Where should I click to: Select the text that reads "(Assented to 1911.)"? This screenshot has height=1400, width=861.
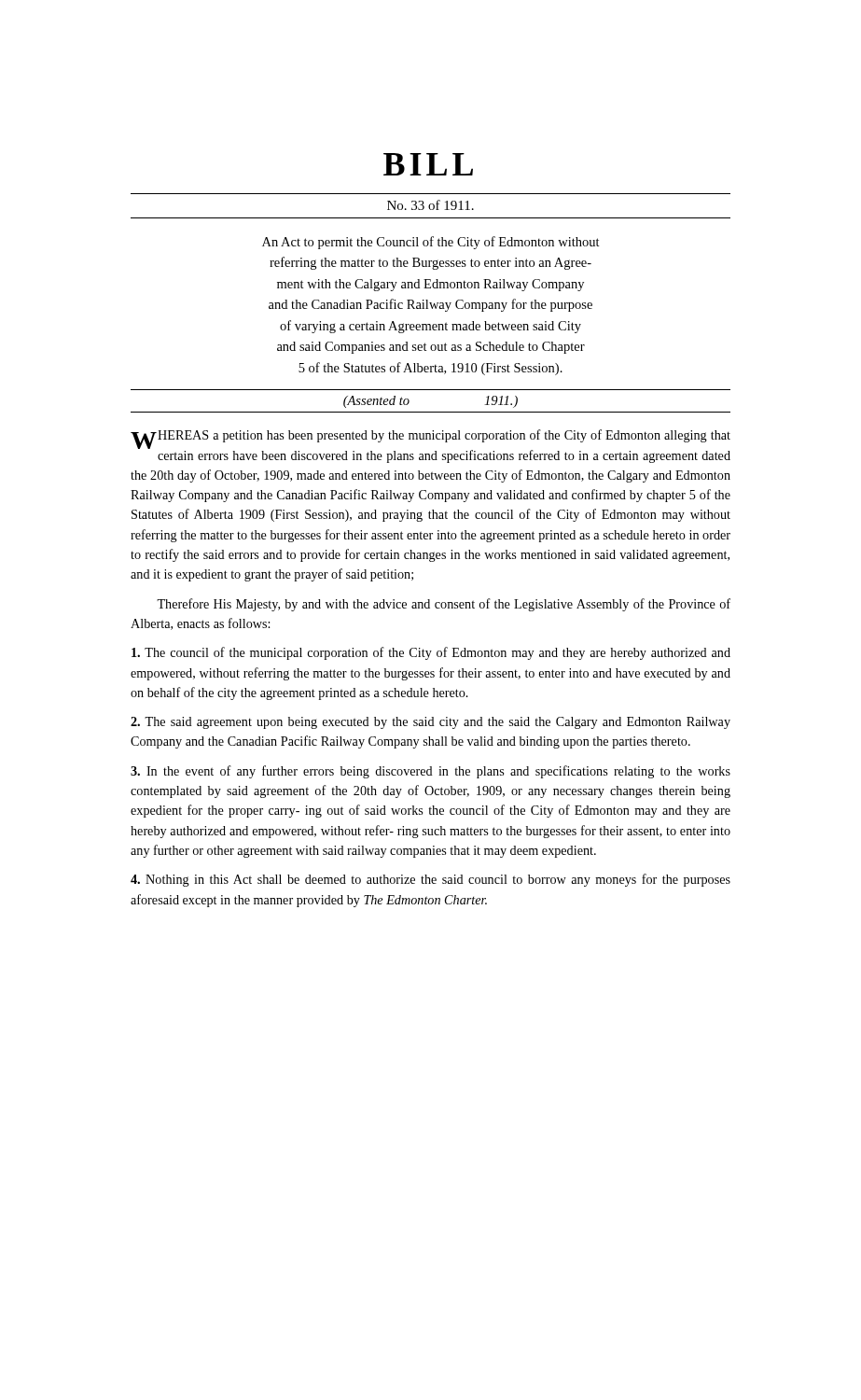430,401
